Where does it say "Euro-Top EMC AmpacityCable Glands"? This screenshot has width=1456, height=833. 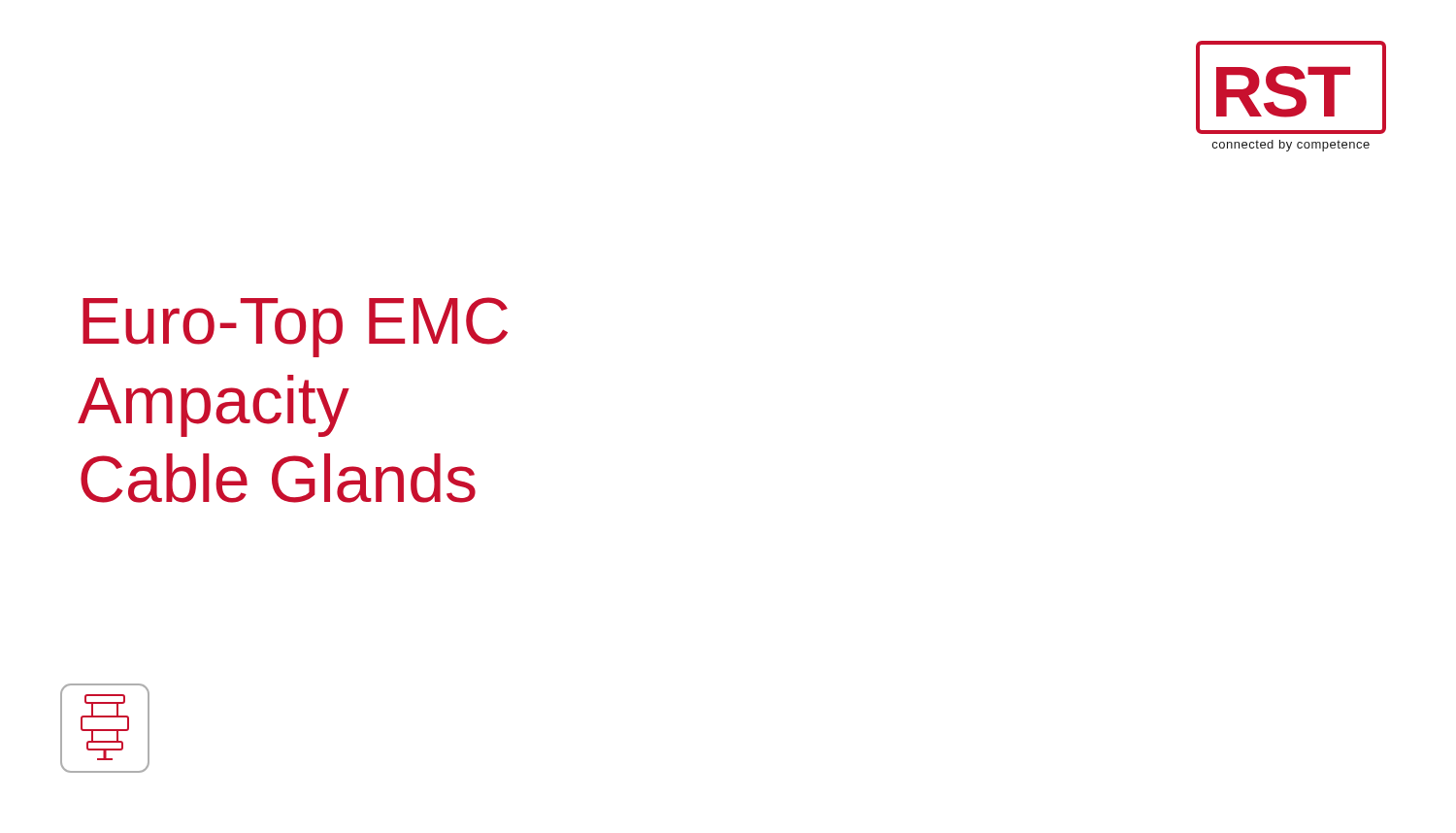[x=293, y=400]
